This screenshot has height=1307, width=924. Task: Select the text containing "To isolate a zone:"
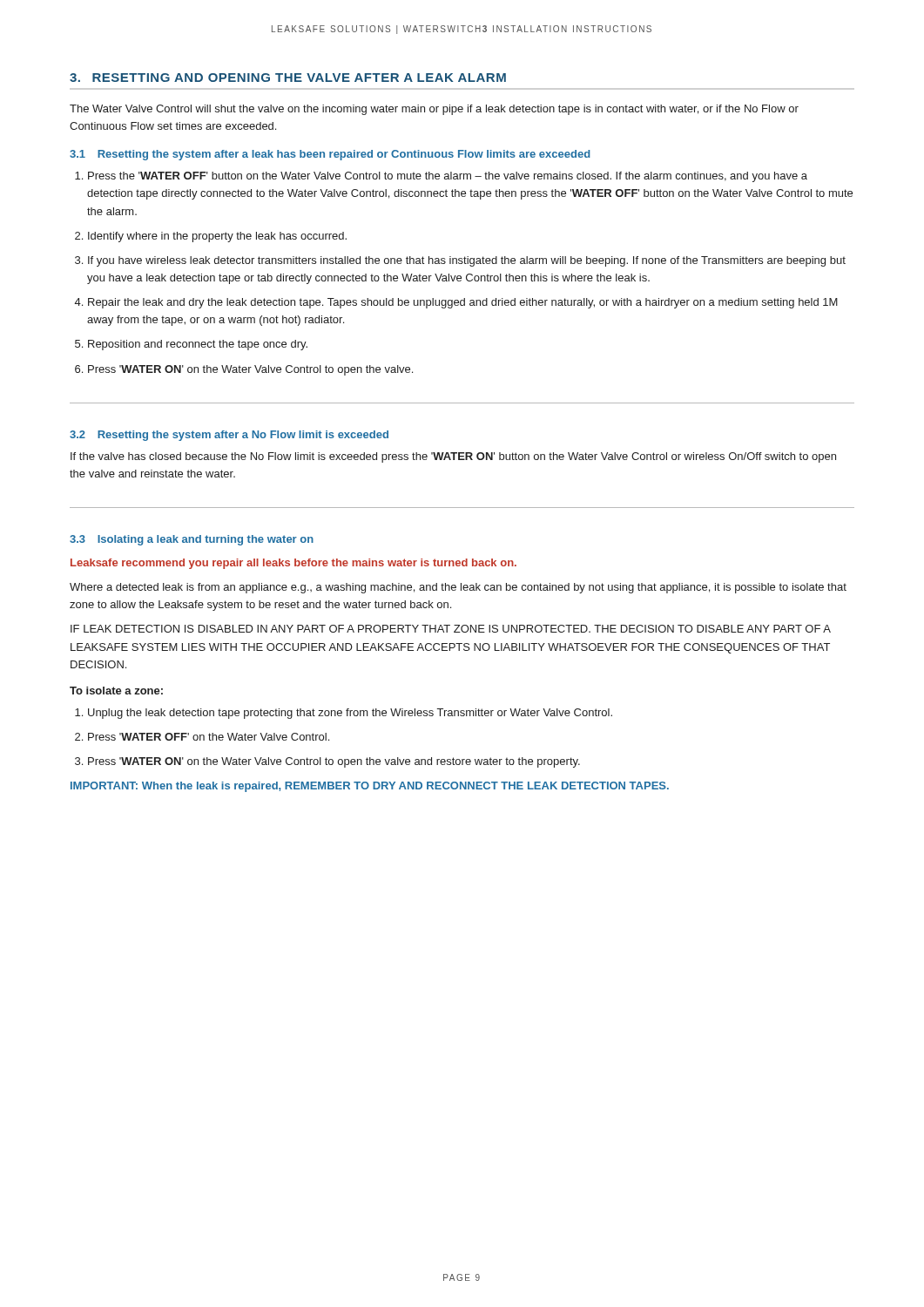click(x=116, y=691)
